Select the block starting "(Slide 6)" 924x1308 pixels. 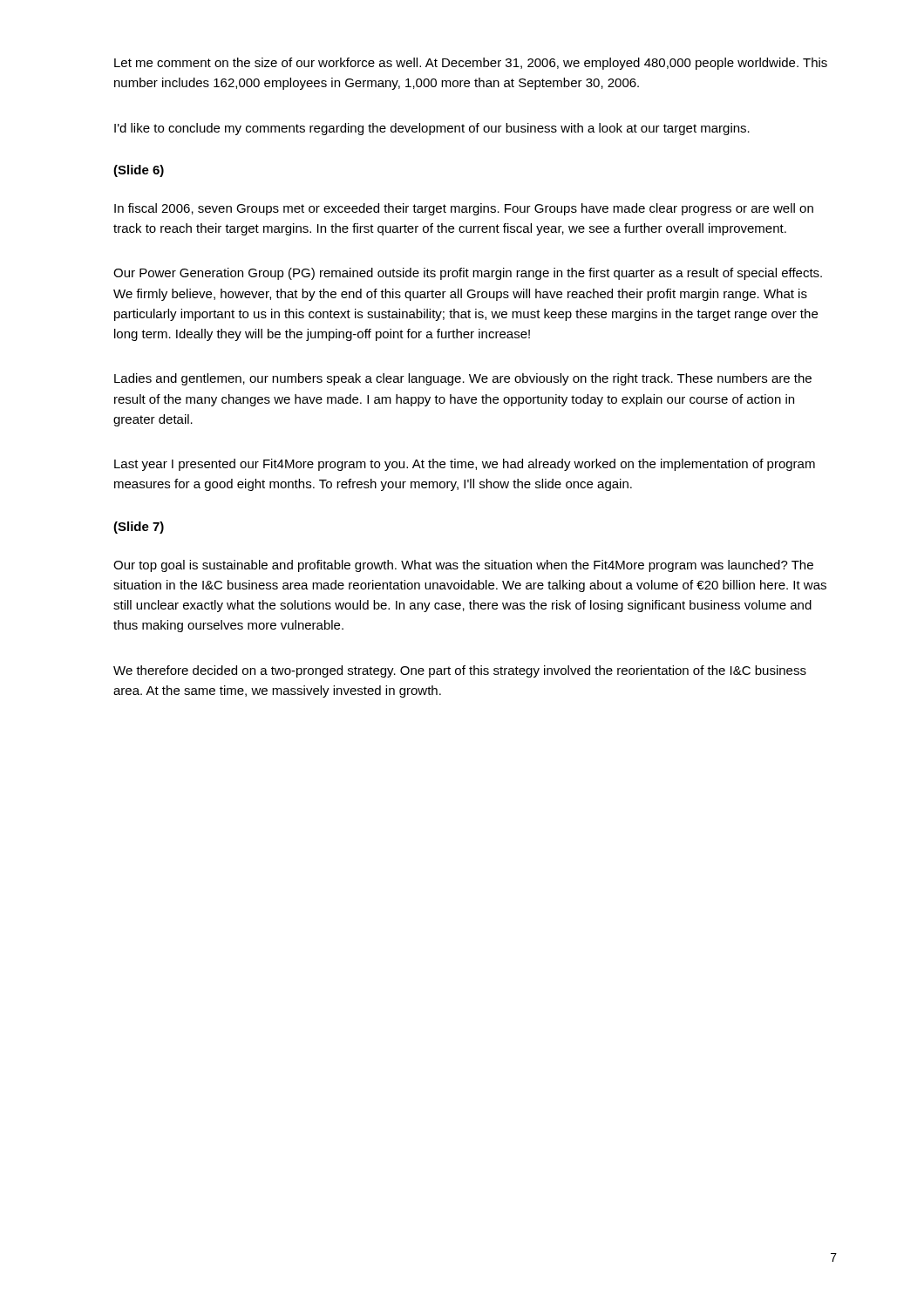click(x=139, y=169)
